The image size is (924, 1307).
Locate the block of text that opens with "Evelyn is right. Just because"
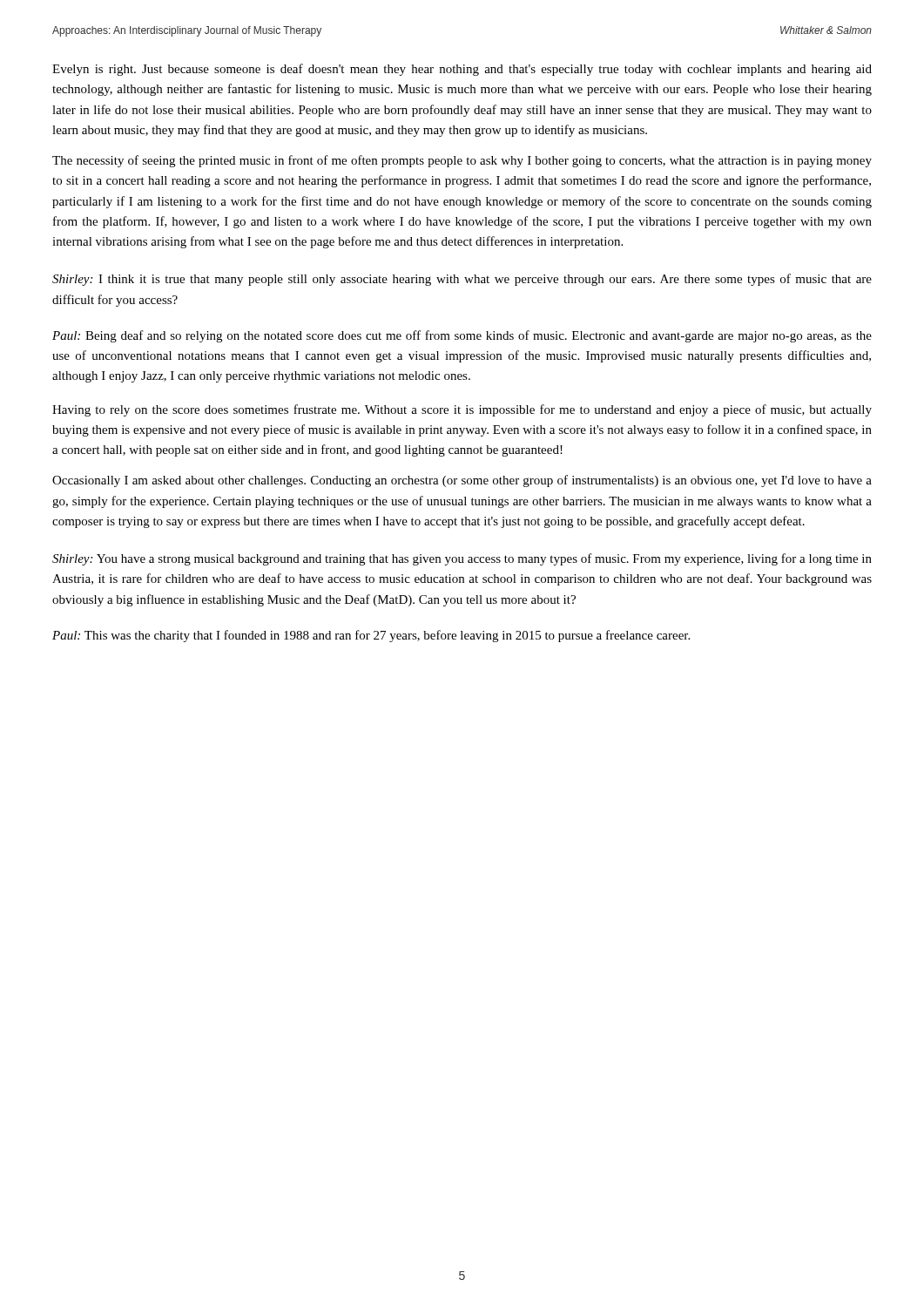[462, 100]
